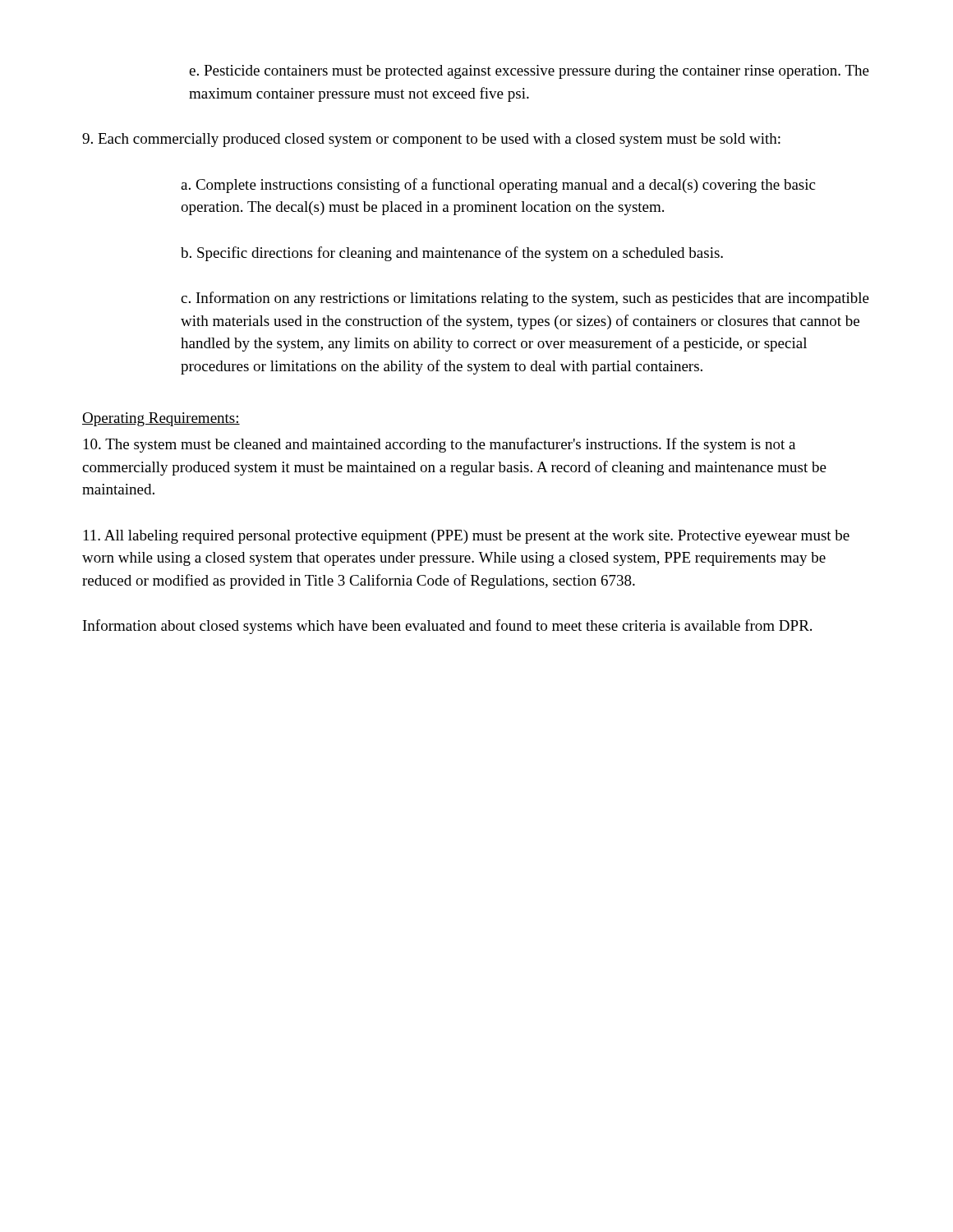Click on the text block with the text "Information about closed systems which have been"

click(448, 626)
